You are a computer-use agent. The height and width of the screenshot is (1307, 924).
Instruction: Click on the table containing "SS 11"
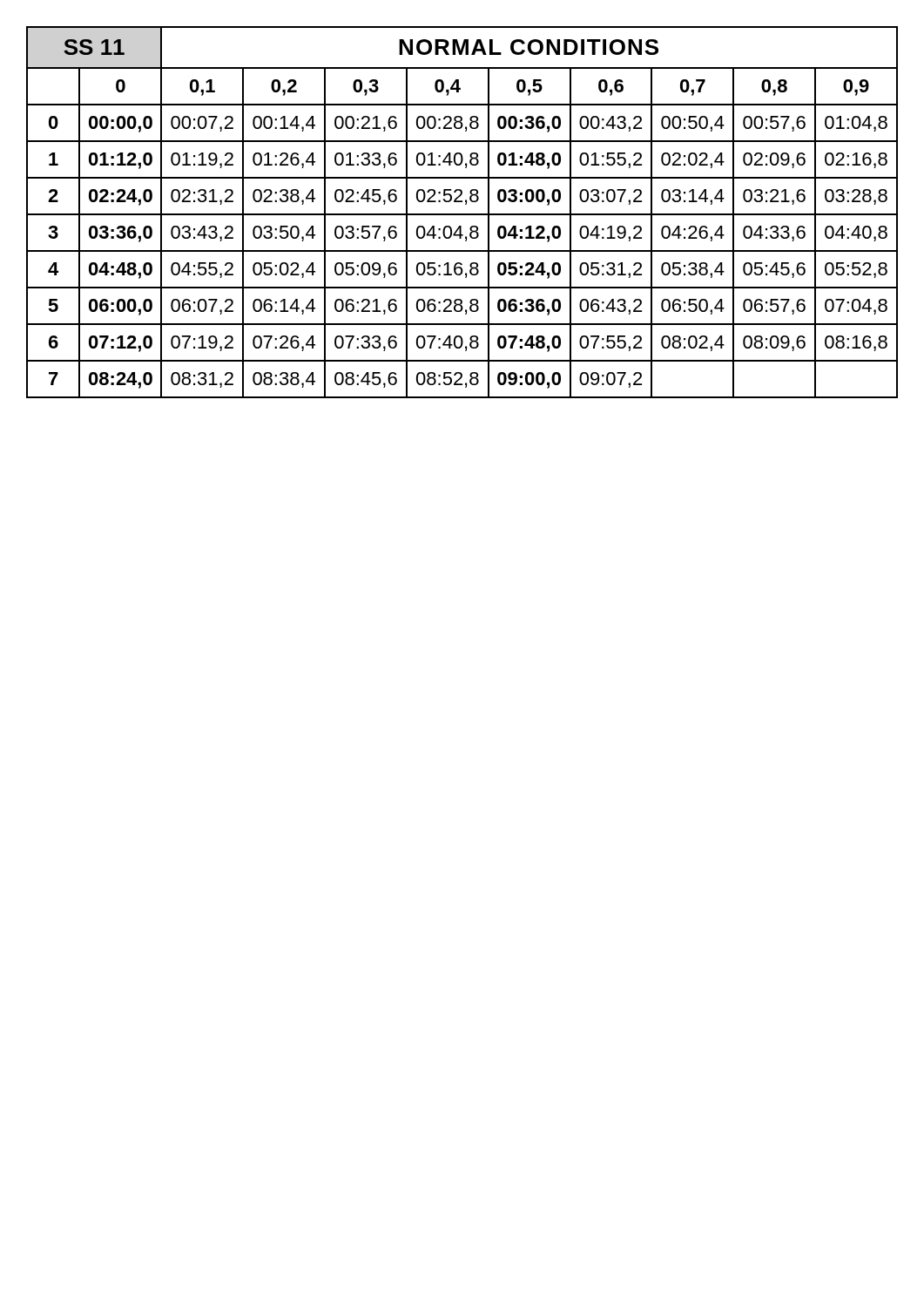(x=462, y=212)
